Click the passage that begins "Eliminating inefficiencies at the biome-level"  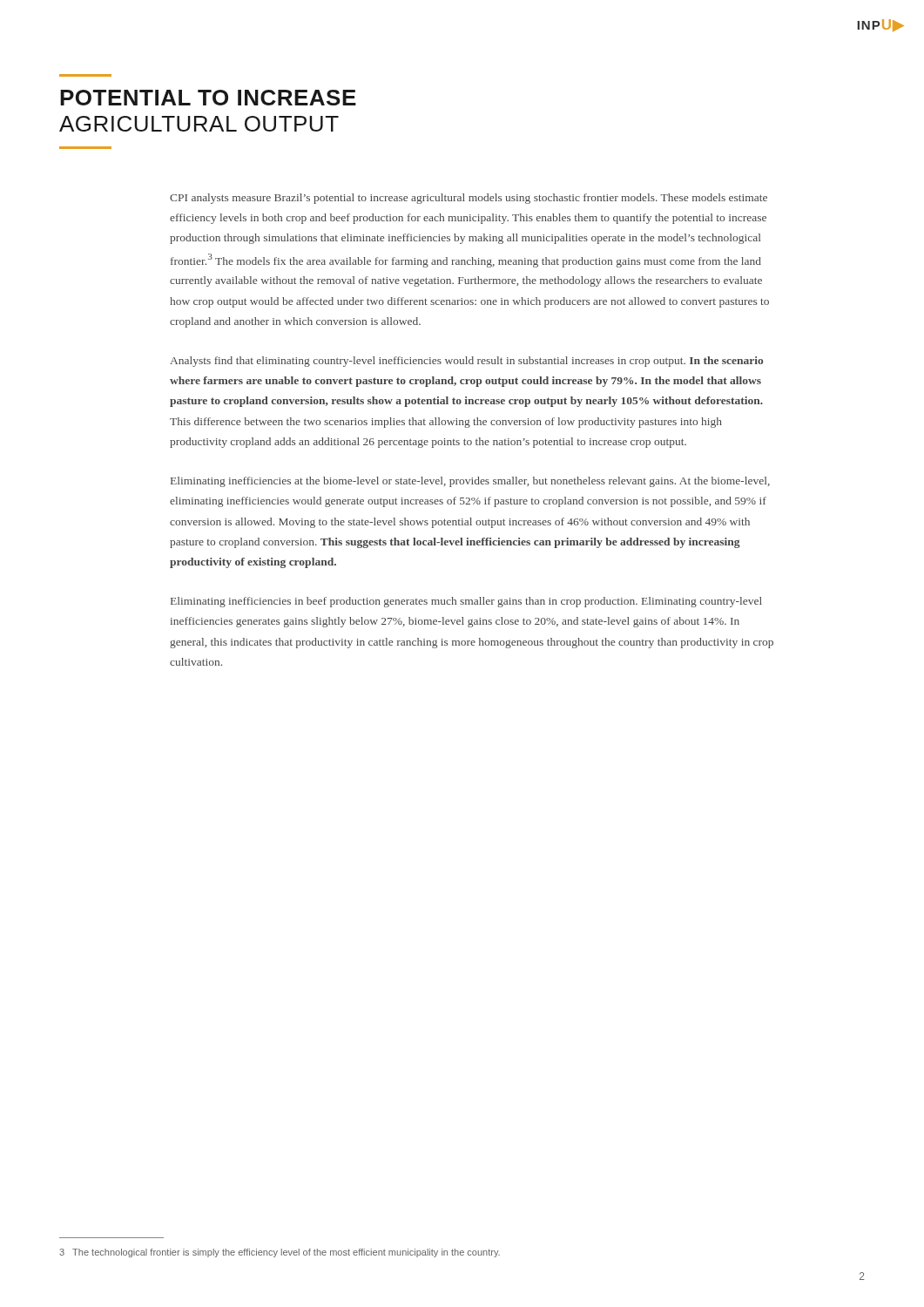pos(470,521)
